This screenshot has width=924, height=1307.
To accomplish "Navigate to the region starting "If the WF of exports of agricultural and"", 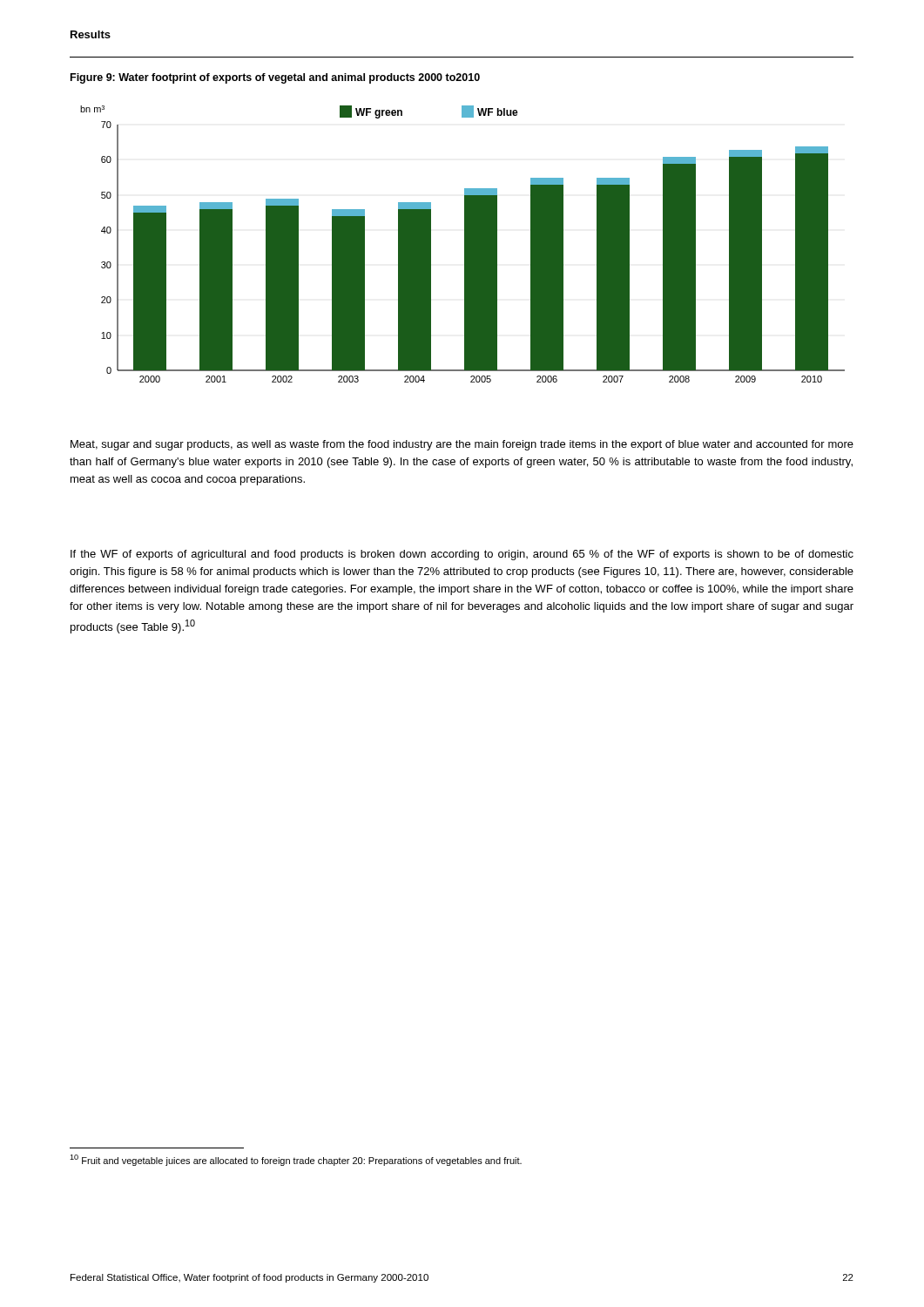I will coord(462,590).
